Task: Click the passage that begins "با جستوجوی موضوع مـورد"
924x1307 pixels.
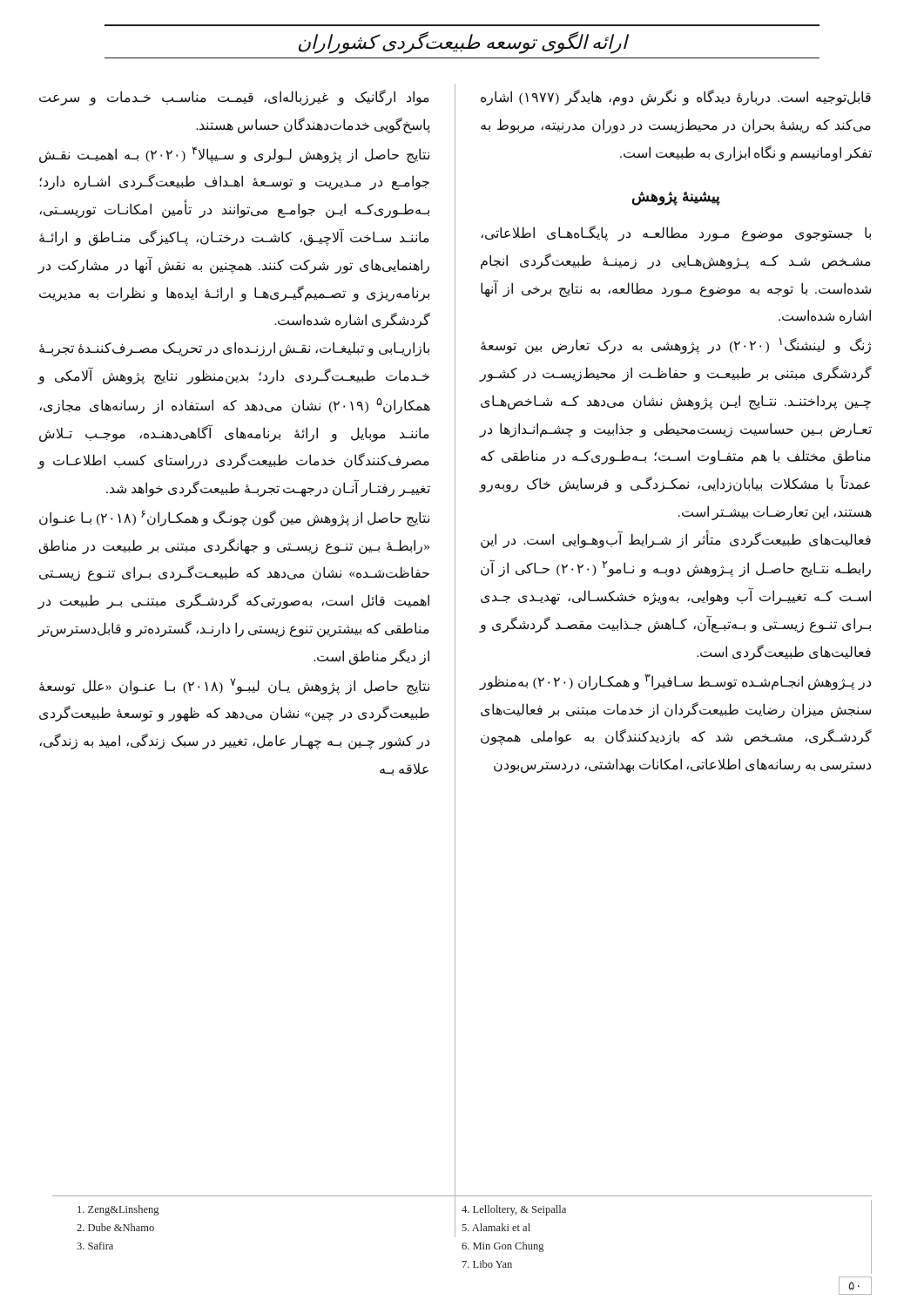Action: click(x=676, y=499)
